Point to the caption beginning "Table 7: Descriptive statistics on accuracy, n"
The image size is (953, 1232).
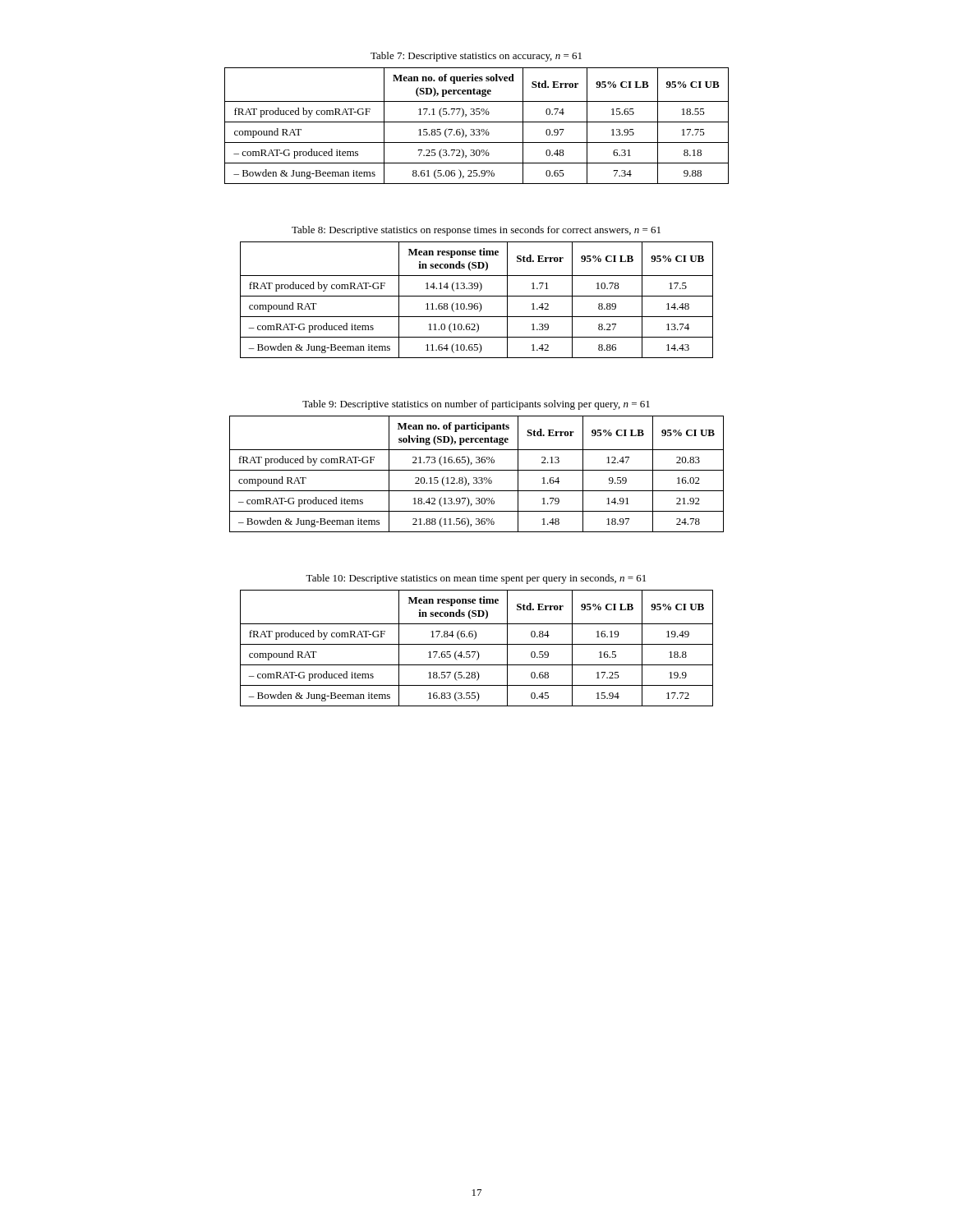(x=476, y=55)
